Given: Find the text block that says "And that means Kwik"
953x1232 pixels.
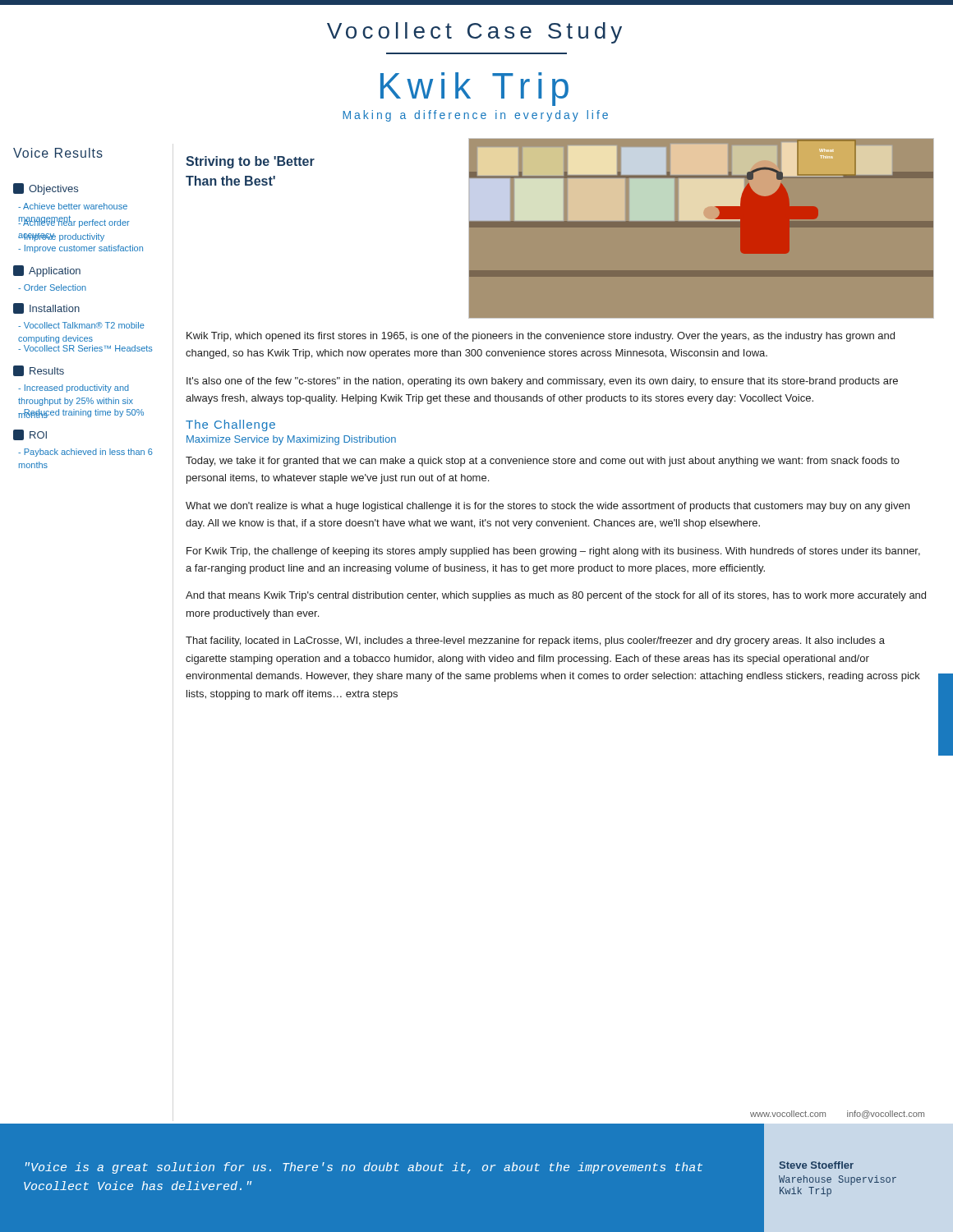Looking at the screenshot, I should (x=557, y=604).
